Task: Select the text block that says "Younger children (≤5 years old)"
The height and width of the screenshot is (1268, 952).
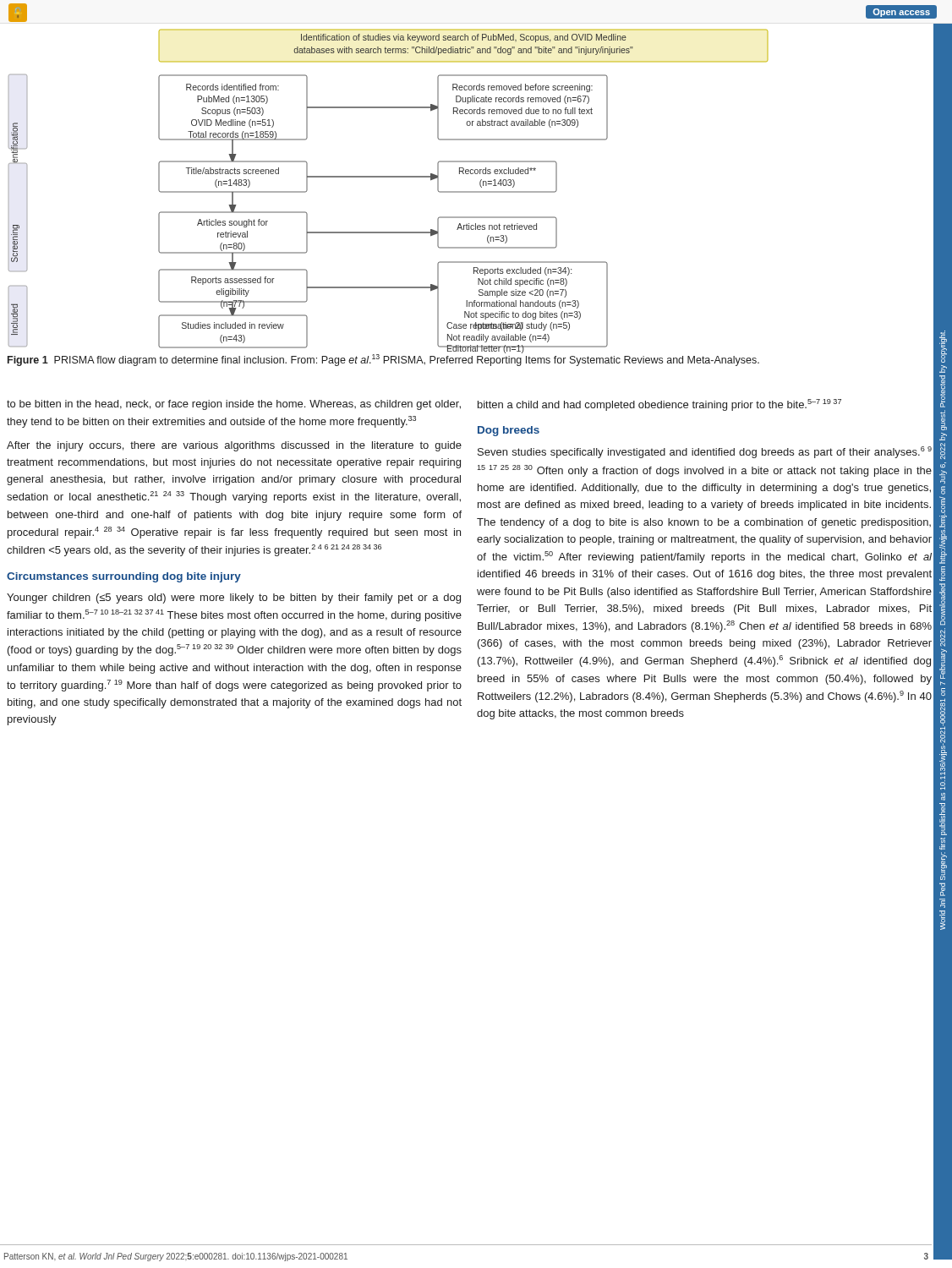Action: 234,659
